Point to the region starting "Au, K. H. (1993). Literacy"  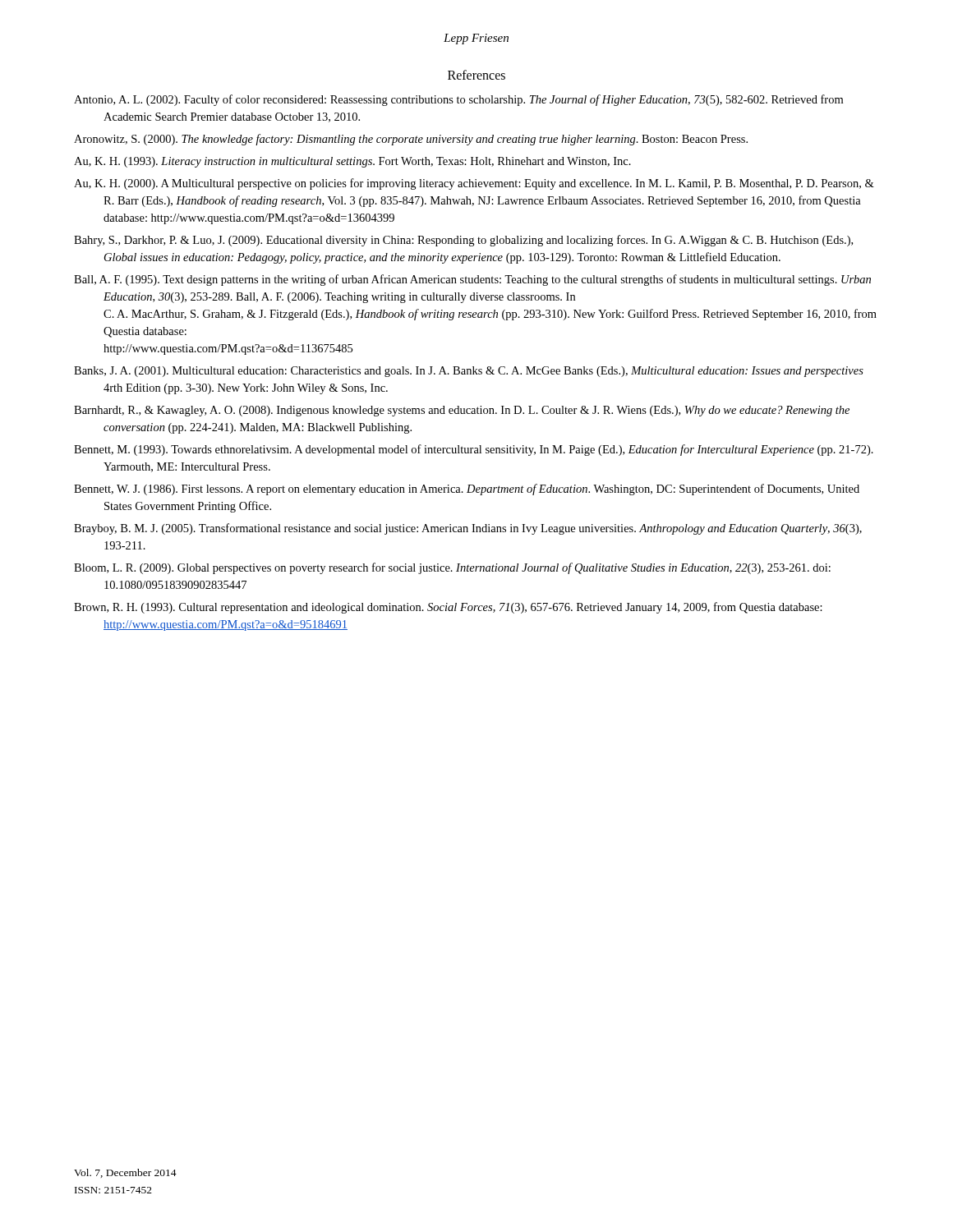[353, 161]
